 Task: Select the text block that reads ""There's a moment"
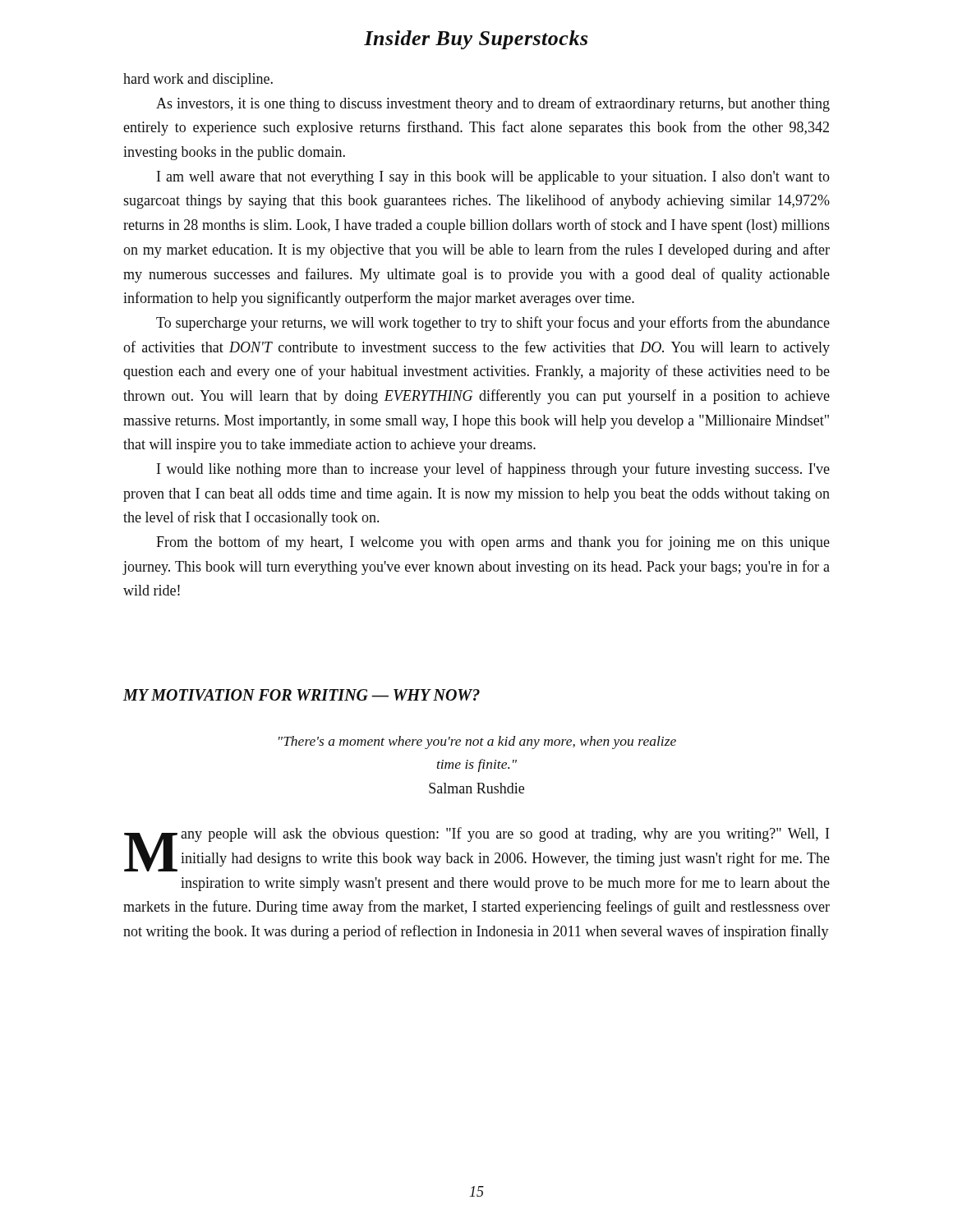[x=476, y=753]
